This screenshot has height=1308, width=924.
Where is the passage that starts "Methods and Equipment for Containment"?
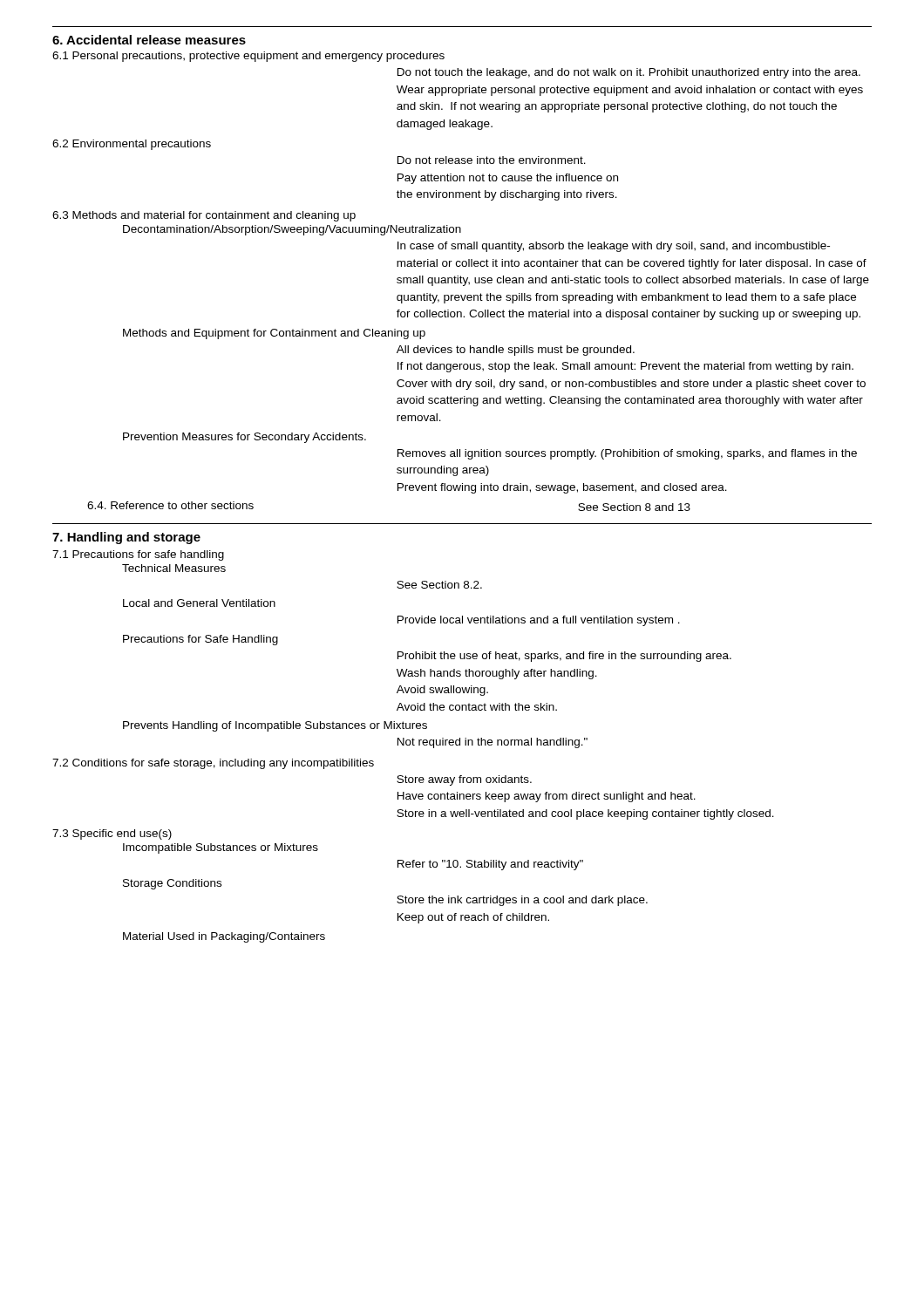coord(462,377)
